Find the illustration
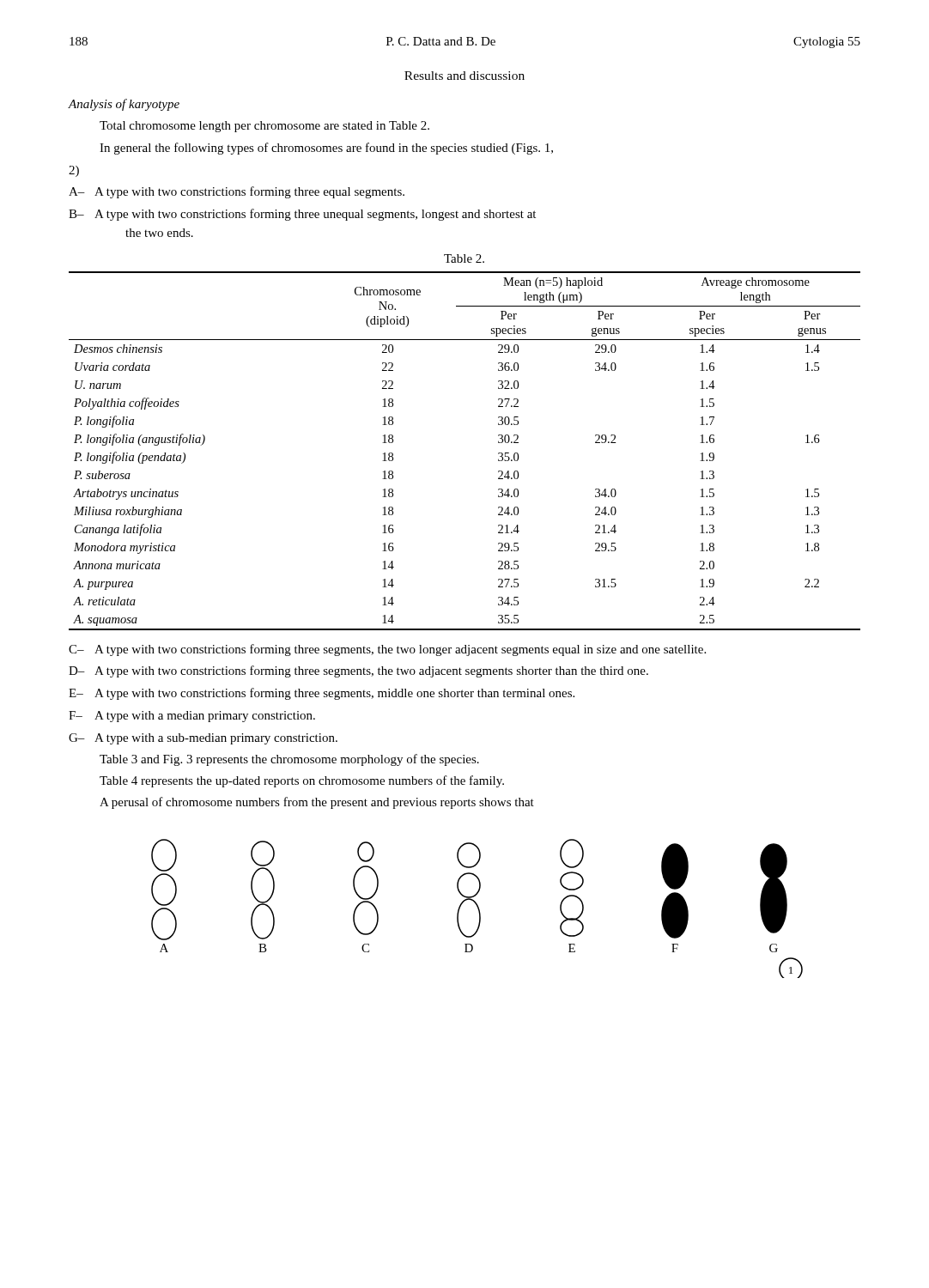The image size is (929, 1288). point(464,907)
